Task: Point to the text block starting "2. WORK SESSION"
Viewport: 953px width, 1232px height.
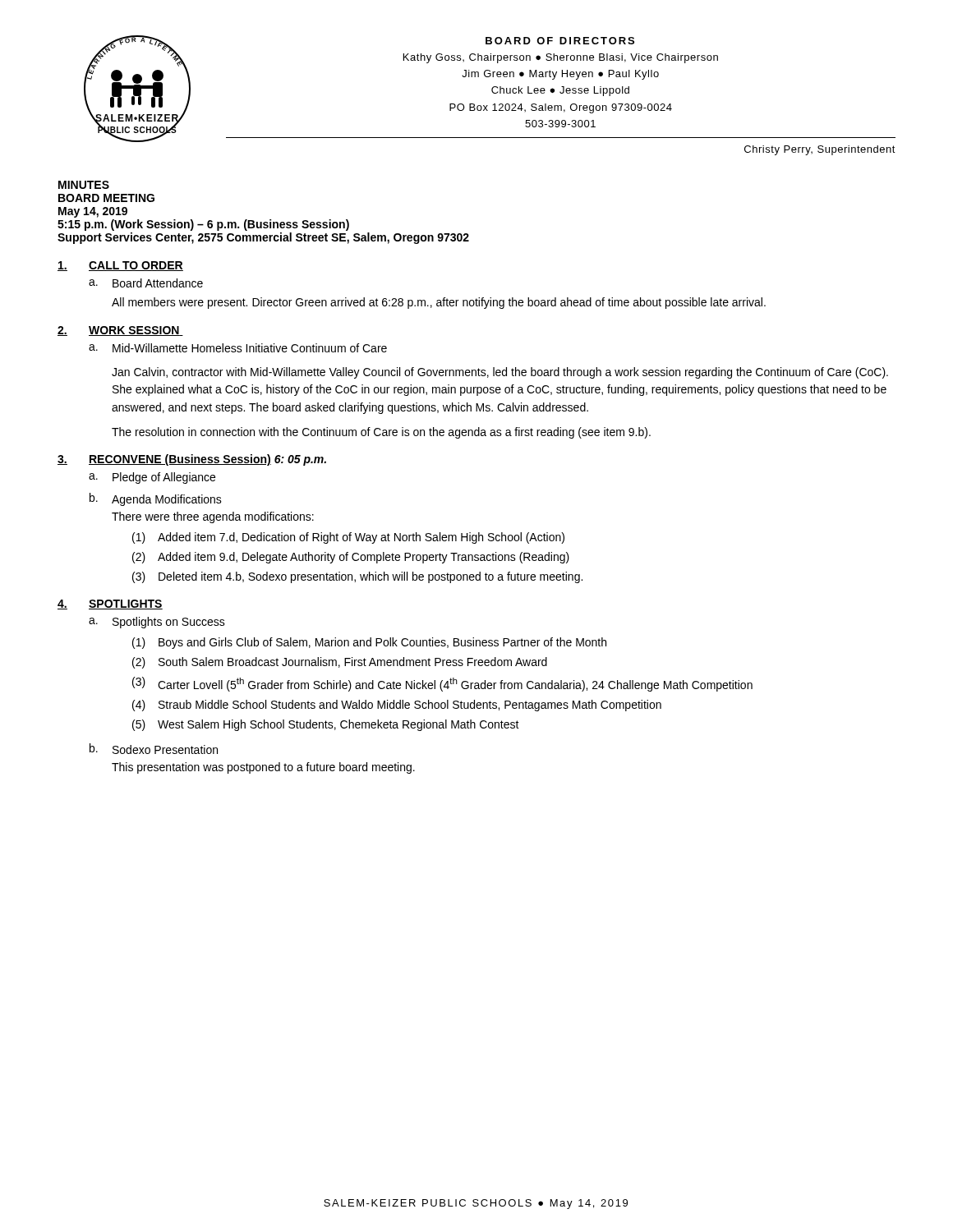Action: coord(120,330)
